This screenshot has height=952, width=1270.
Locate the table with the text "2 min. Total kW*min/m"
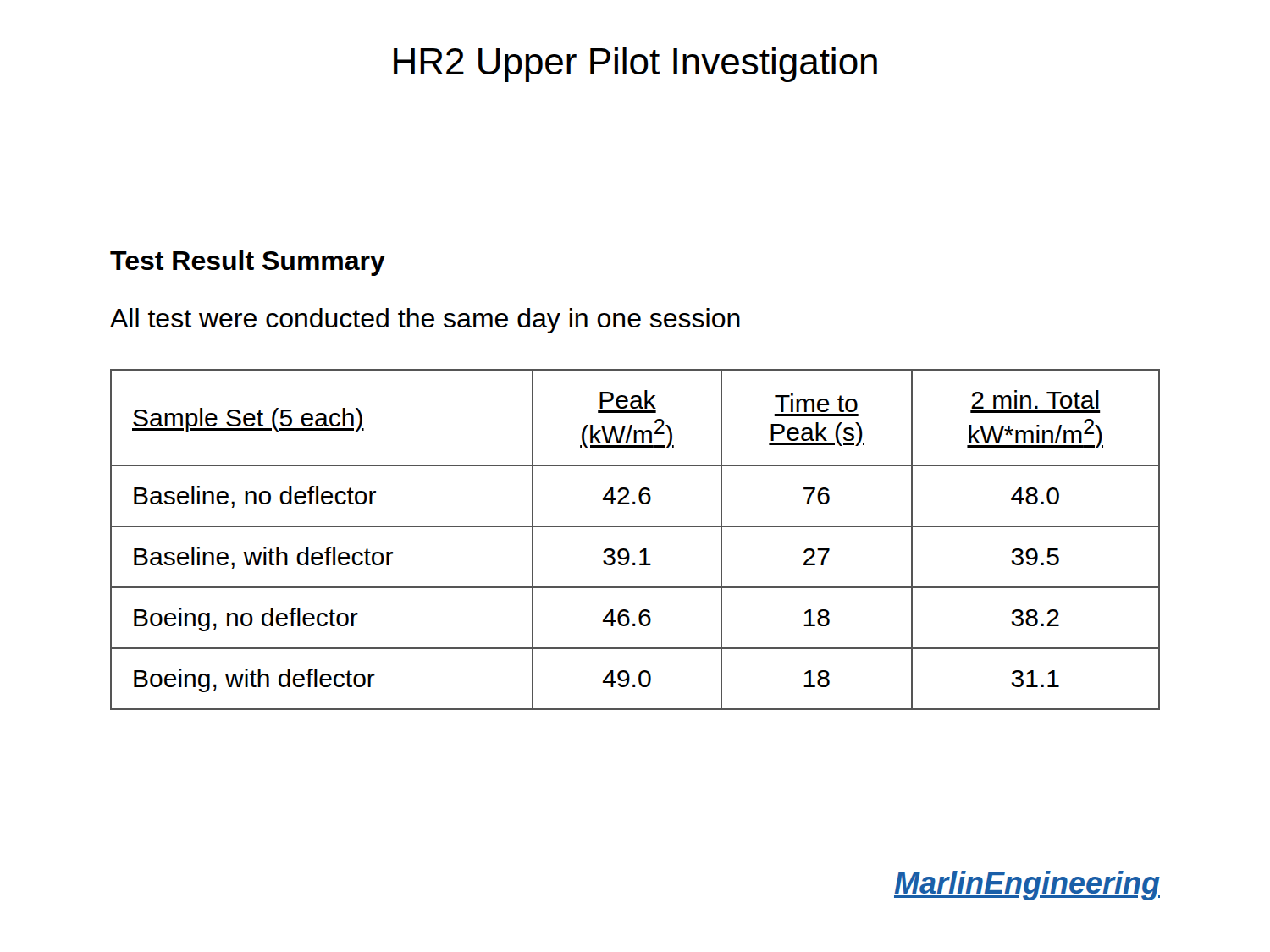(x=635, y=539)
